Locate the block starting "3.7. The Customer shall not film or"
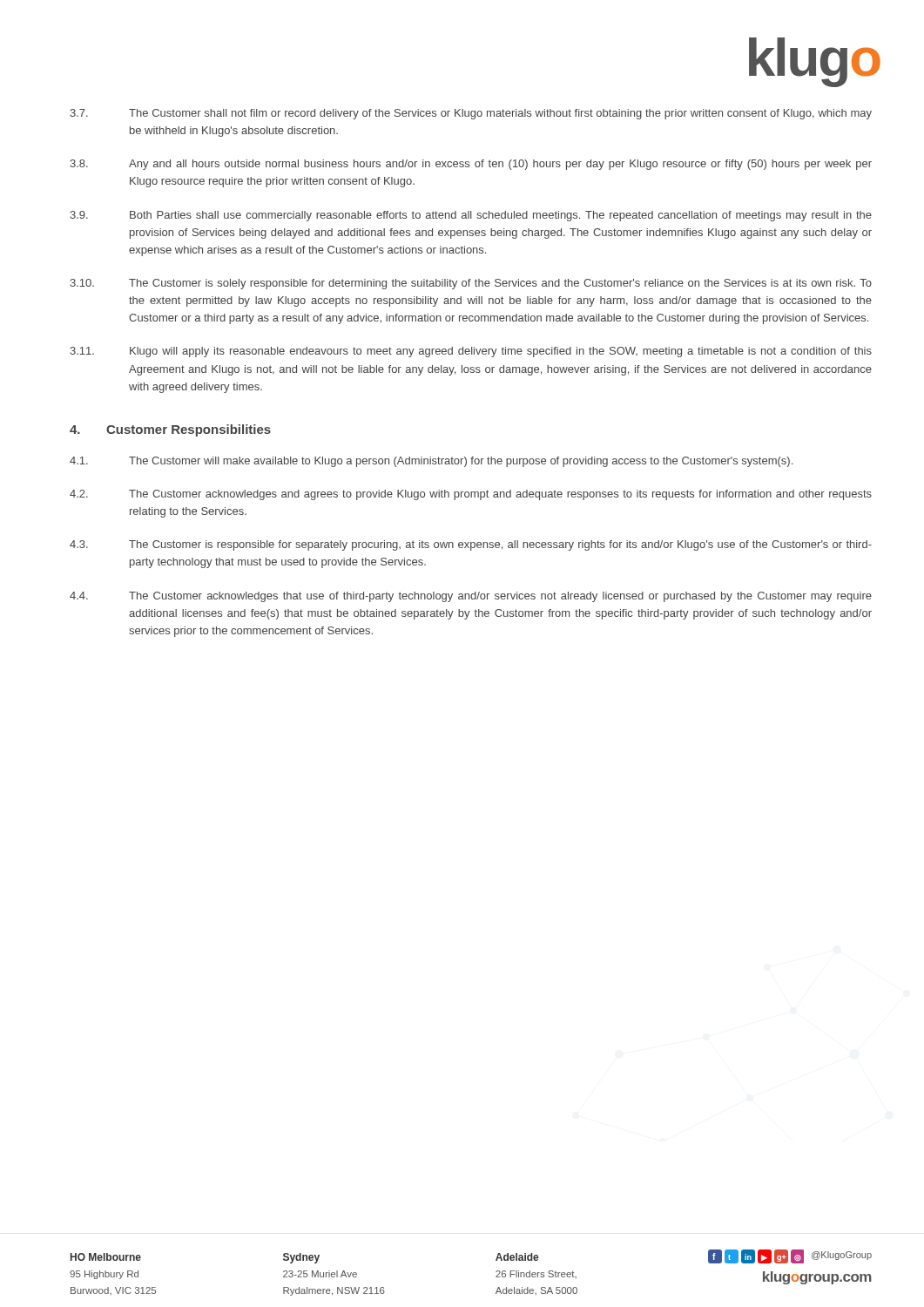 point(471,122)
